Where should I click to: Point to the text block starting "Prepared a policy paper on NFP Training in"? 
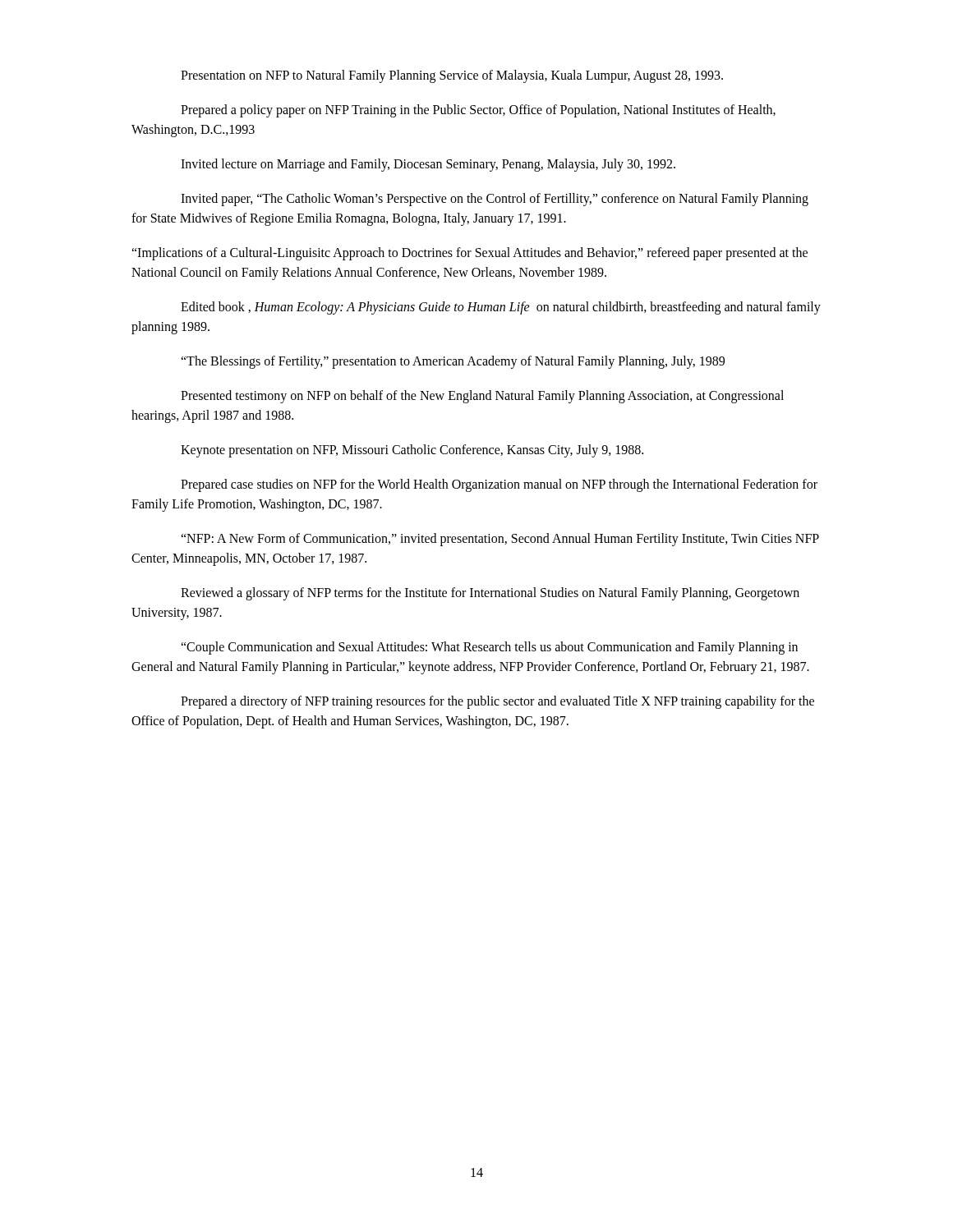(x=454, y=120)
